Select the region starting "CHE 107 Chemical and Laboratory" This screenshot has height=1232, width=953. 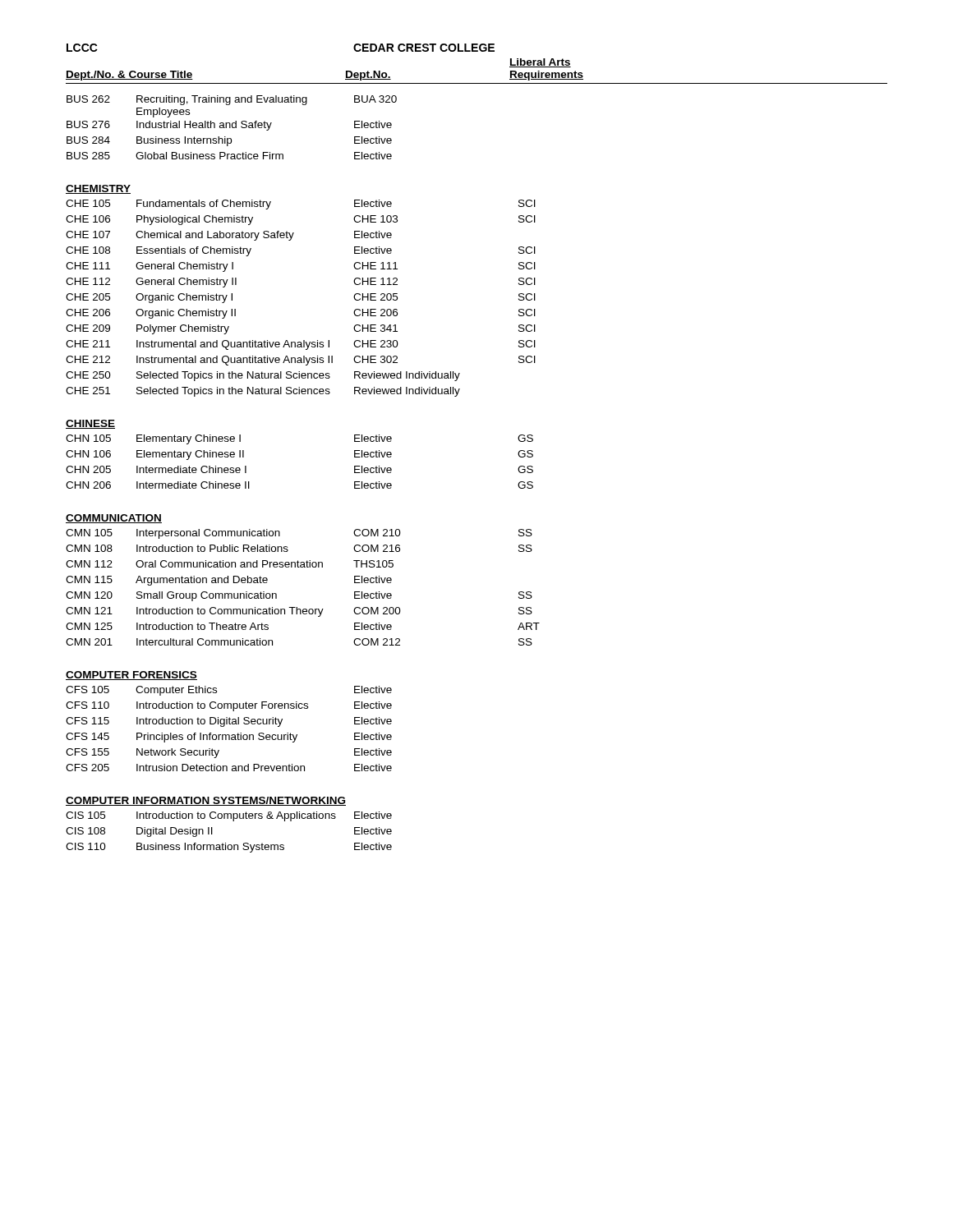pyautogui.click(x=229, y=236)
